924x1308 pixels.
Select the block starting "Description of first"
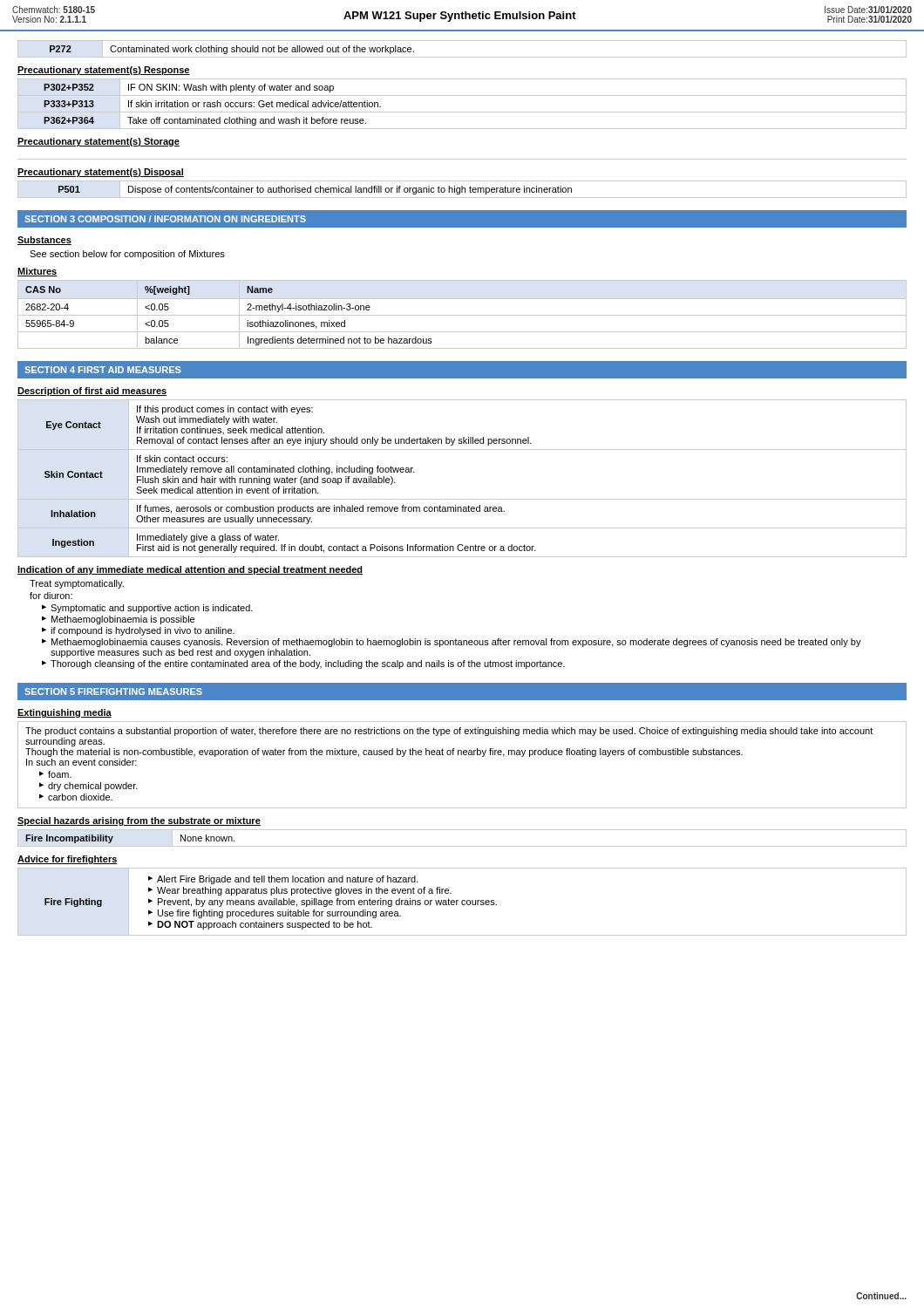[92, 391]
